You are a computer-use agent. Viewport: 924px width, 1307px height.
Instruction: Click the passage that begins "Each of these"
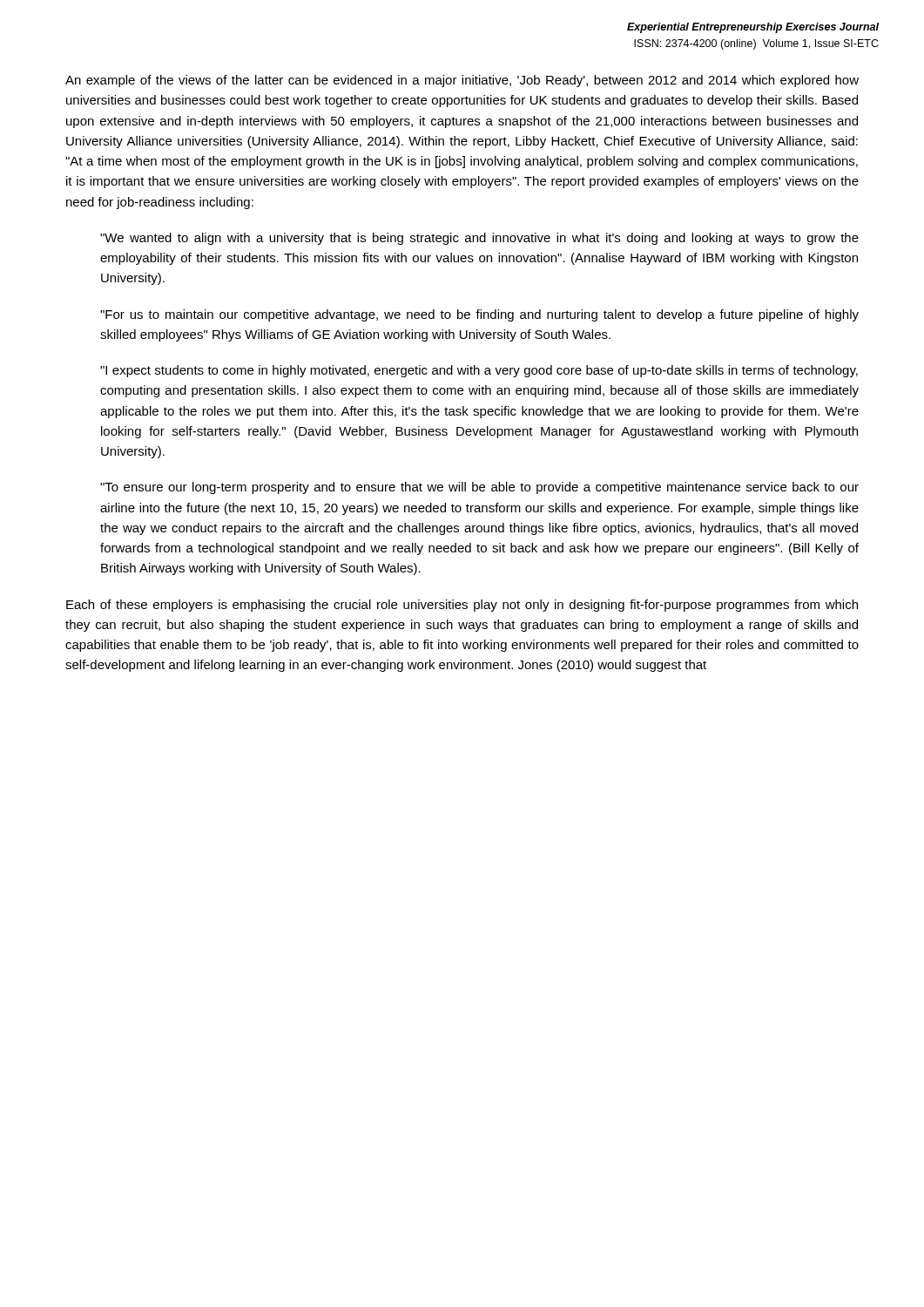coord(462,634)
